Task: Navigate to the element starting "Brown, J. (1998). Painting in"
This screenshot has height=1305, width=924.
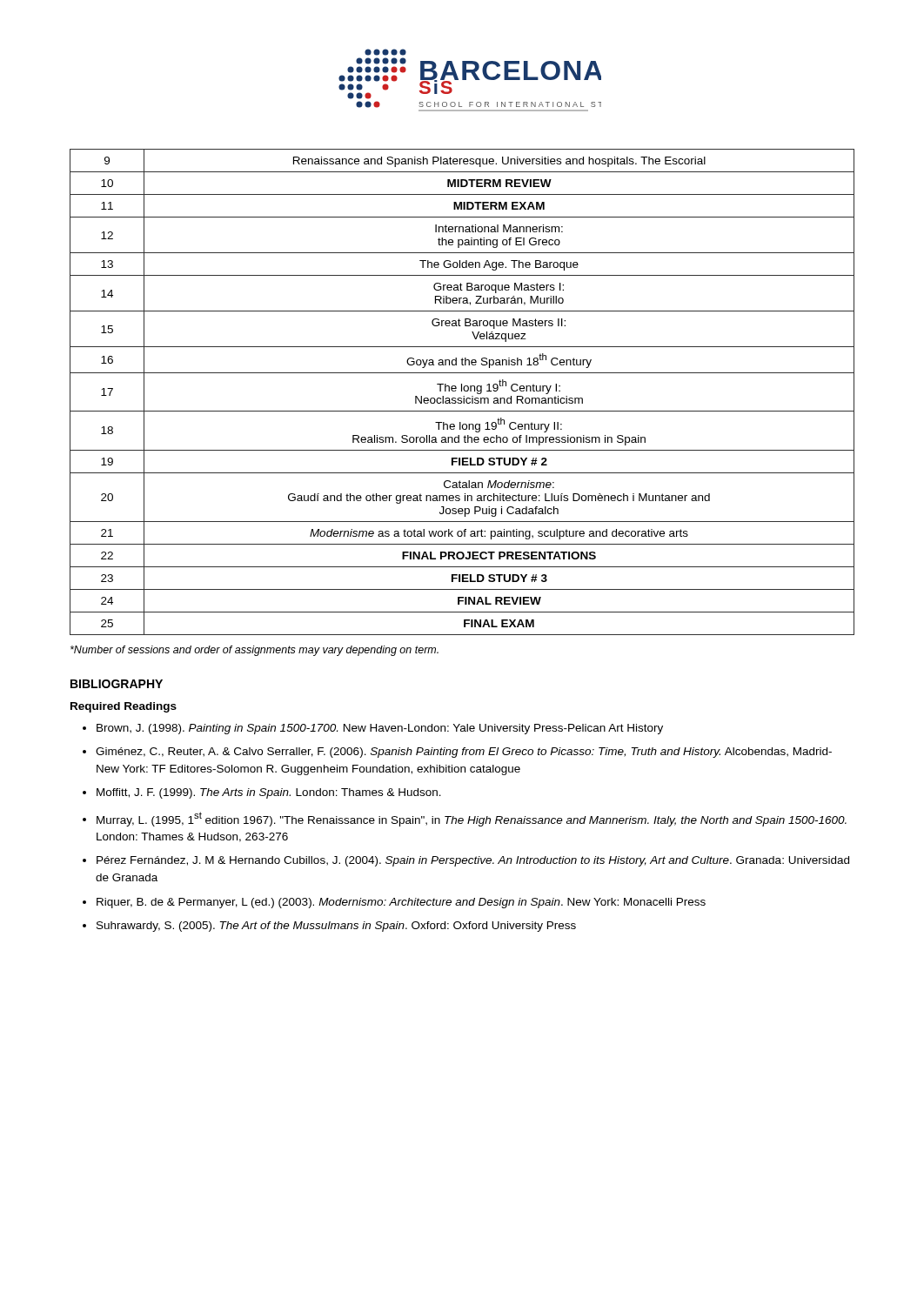Action: click(379, 727)
